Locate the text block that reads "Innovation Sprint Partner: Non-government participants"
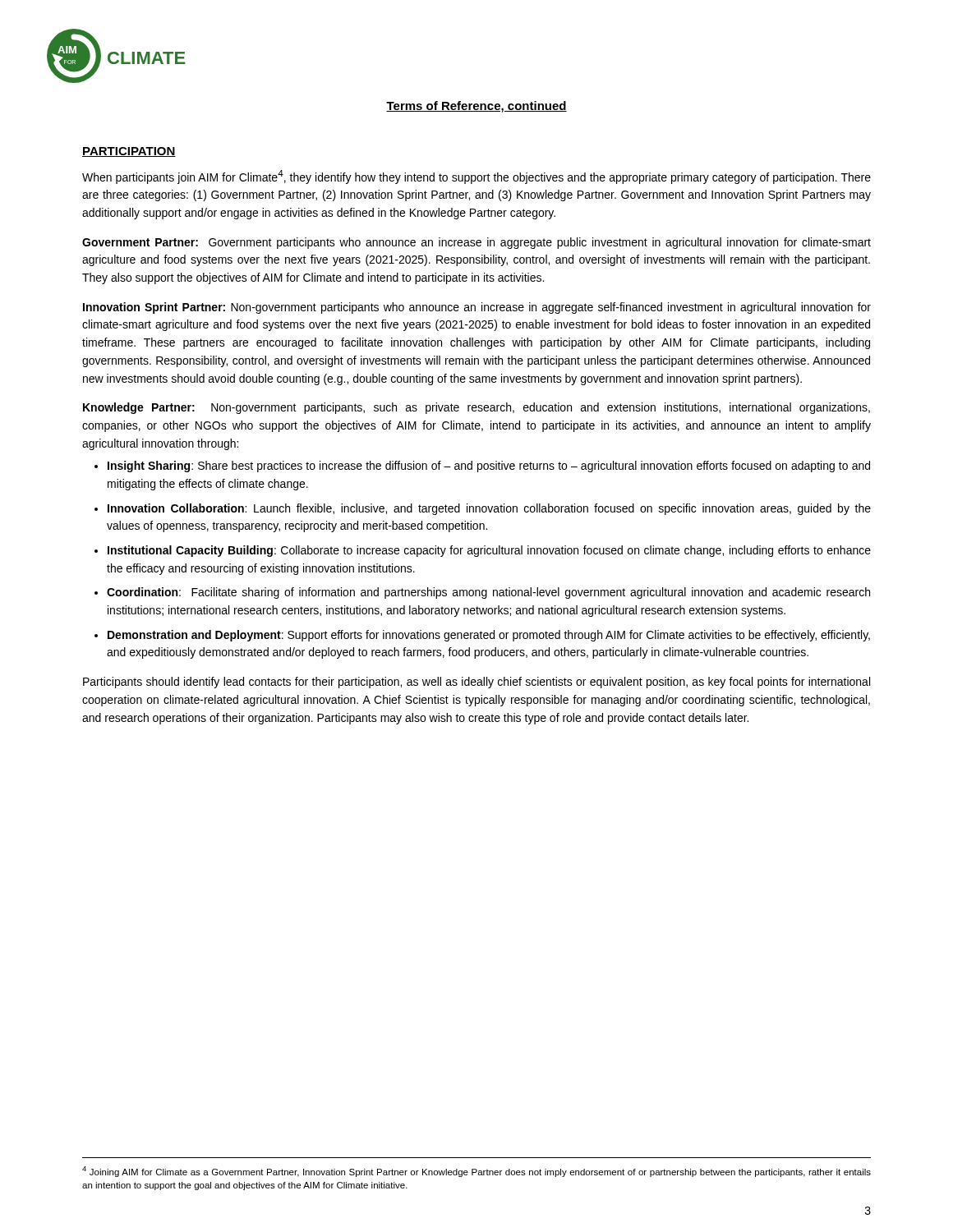Screen dimensions: 1232x953 [x=476, y=343]
